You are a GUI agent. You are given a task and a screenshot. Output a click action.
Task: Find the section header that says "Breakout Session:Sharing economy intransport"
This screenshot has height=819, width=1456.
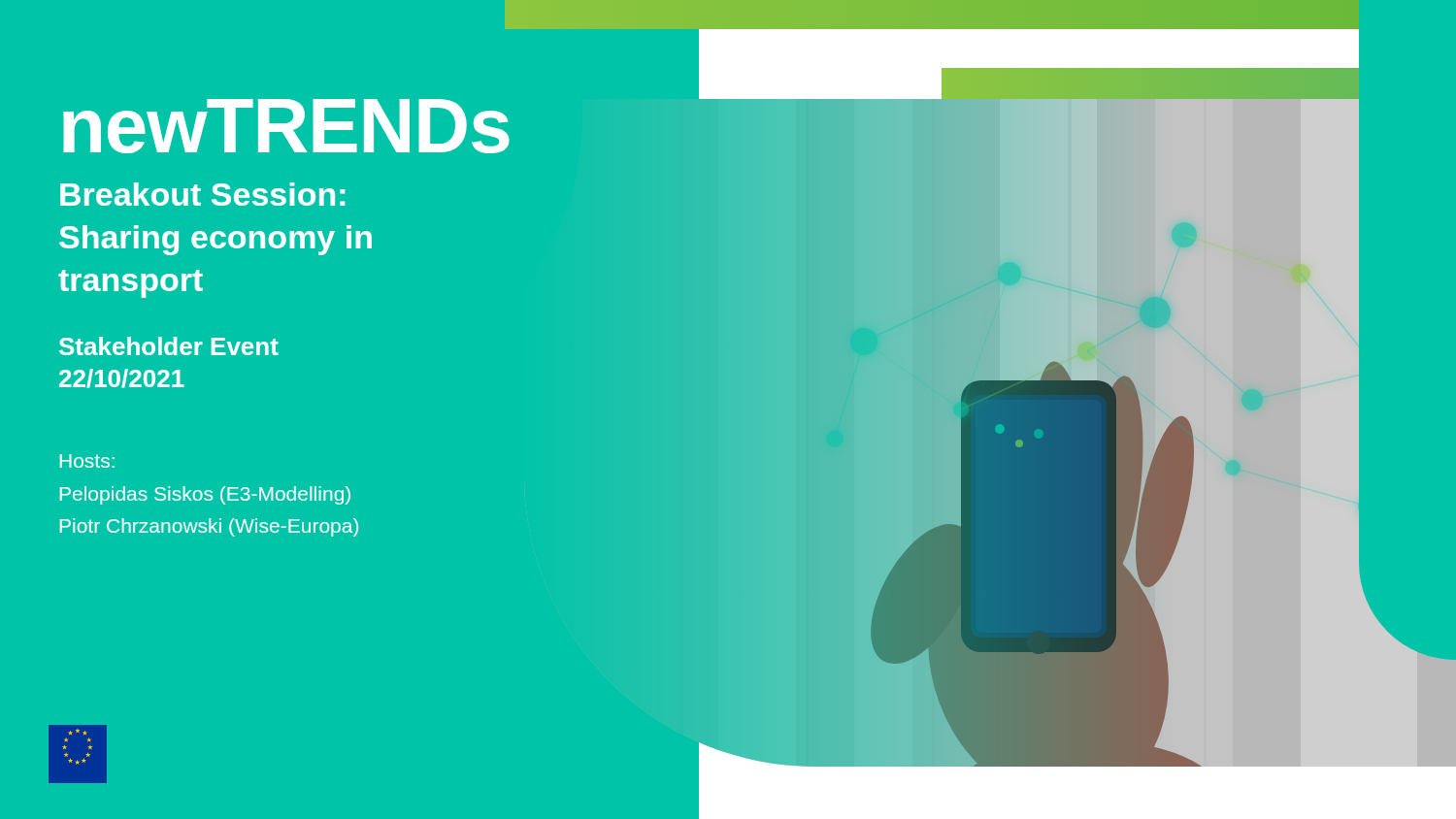pos(216,237)
